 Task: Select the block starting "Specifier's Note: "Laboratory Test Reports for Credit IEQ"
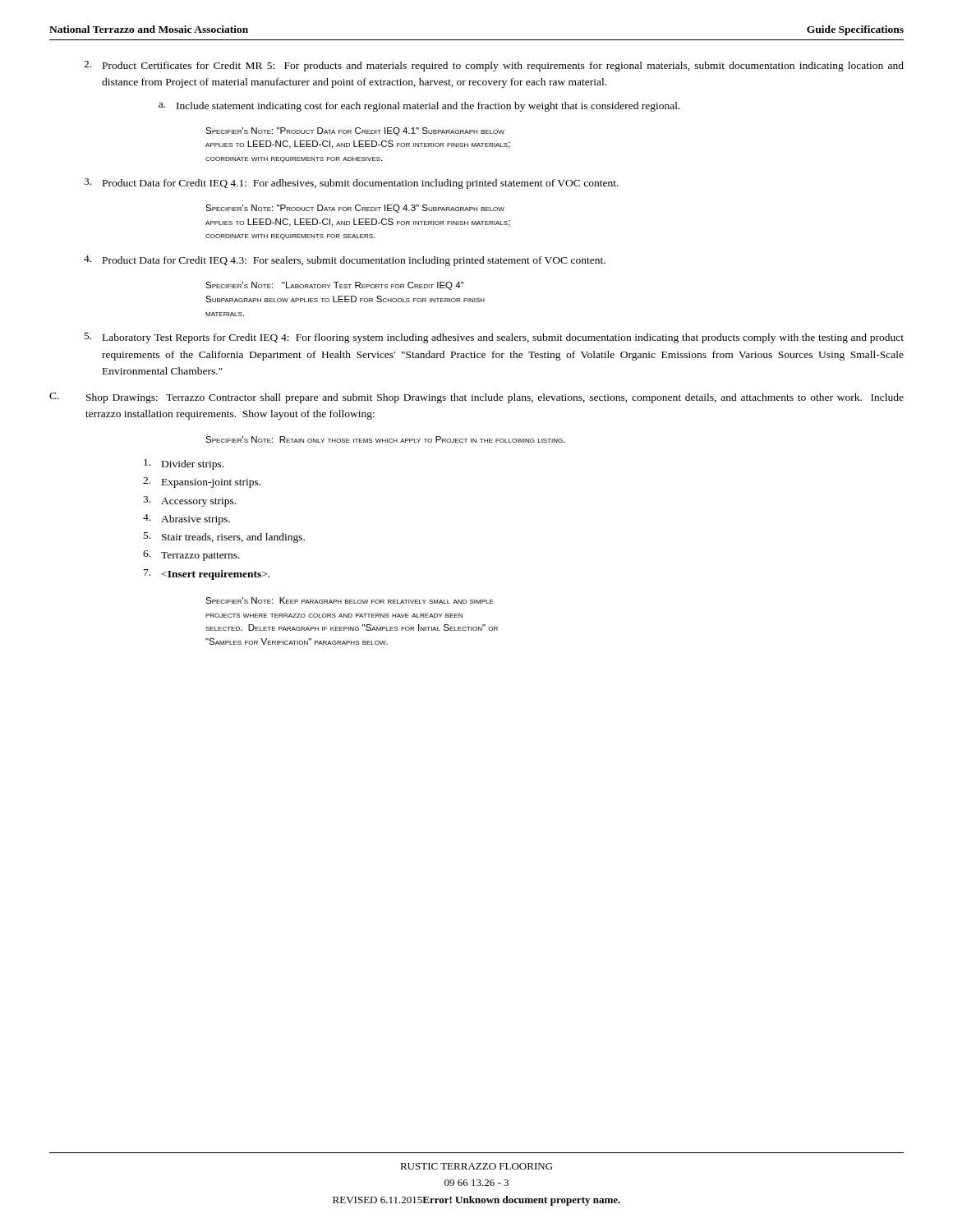[x=345, y=299]
